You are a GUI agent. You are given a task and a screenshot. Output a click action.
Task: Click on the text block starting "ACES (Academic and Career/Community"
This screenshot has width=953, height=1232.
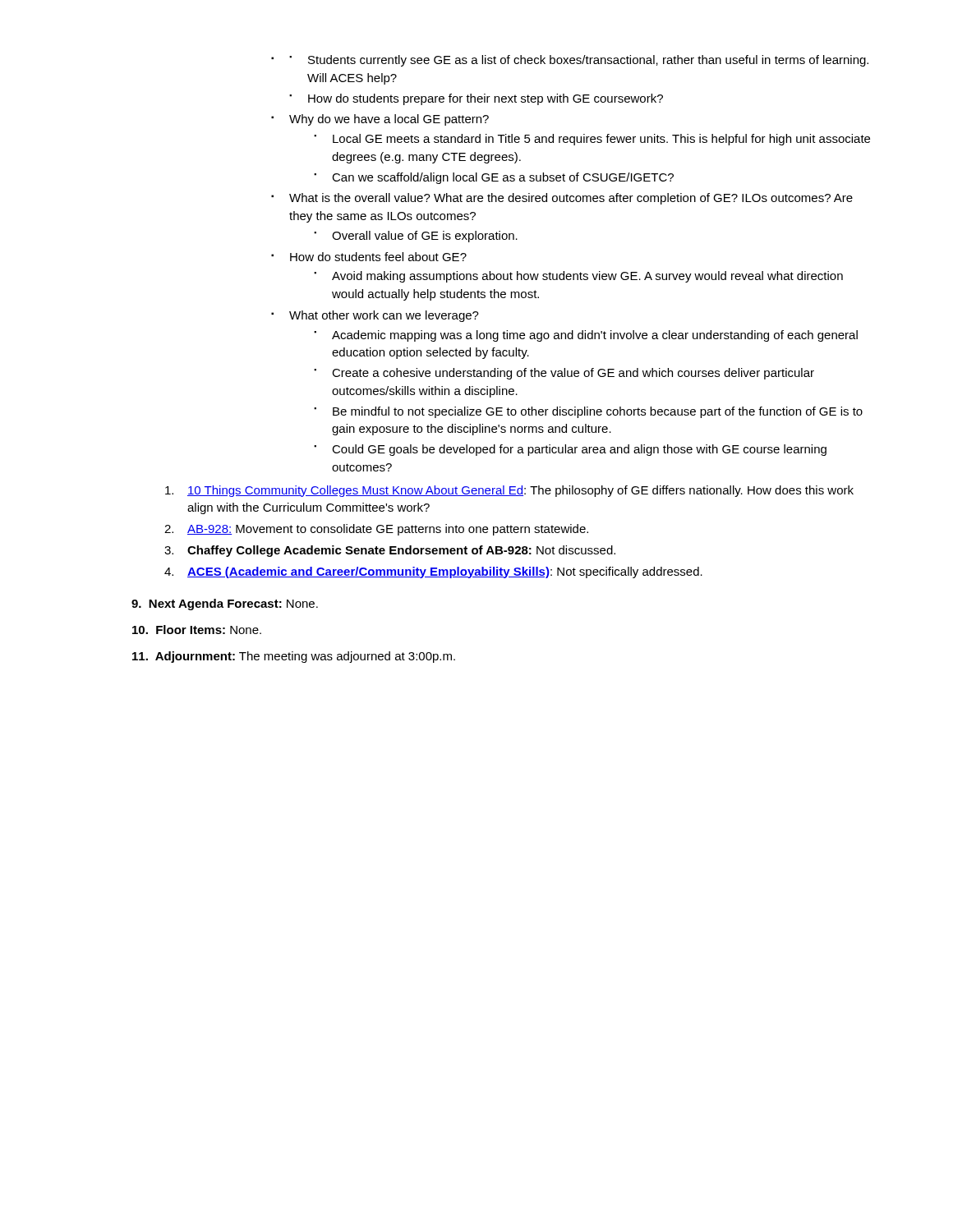point(445,571)
